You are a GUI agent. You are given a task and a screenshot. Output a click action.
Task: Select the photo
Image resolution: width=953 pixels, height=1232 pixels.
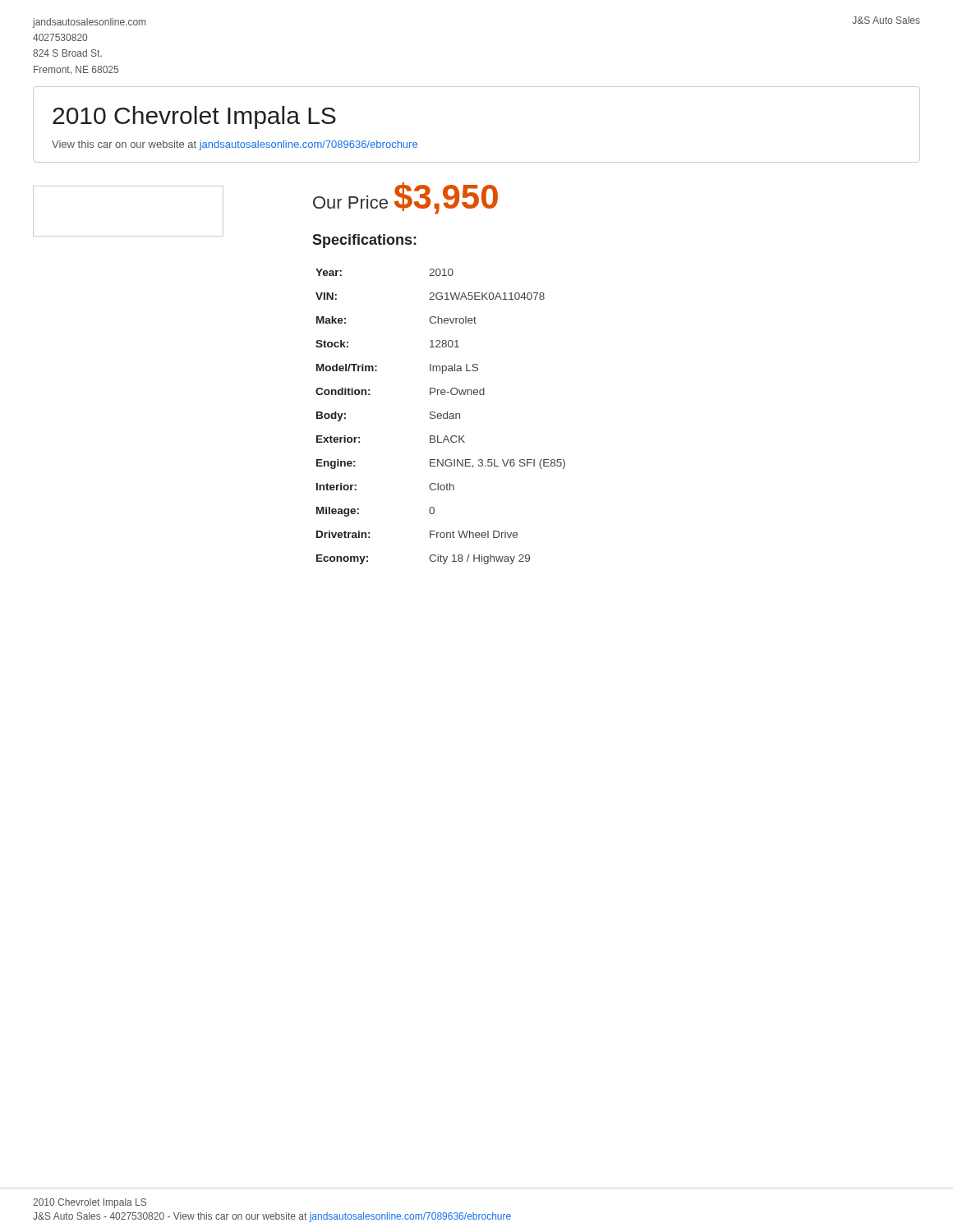[x=160, y=211]
